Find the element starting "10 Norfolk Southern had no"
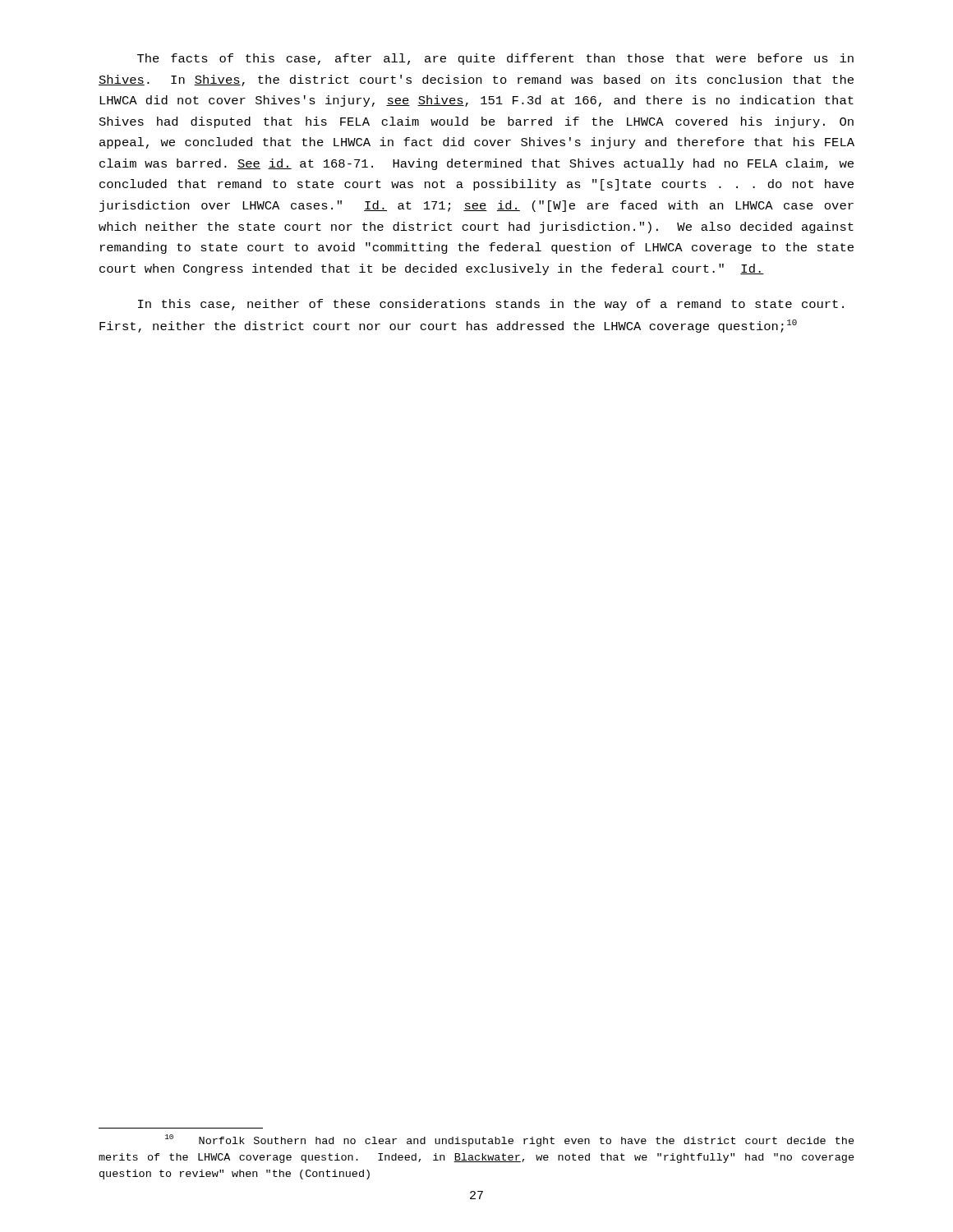The width and height of the screenshot is (953, 1232). click(476, 1156)
